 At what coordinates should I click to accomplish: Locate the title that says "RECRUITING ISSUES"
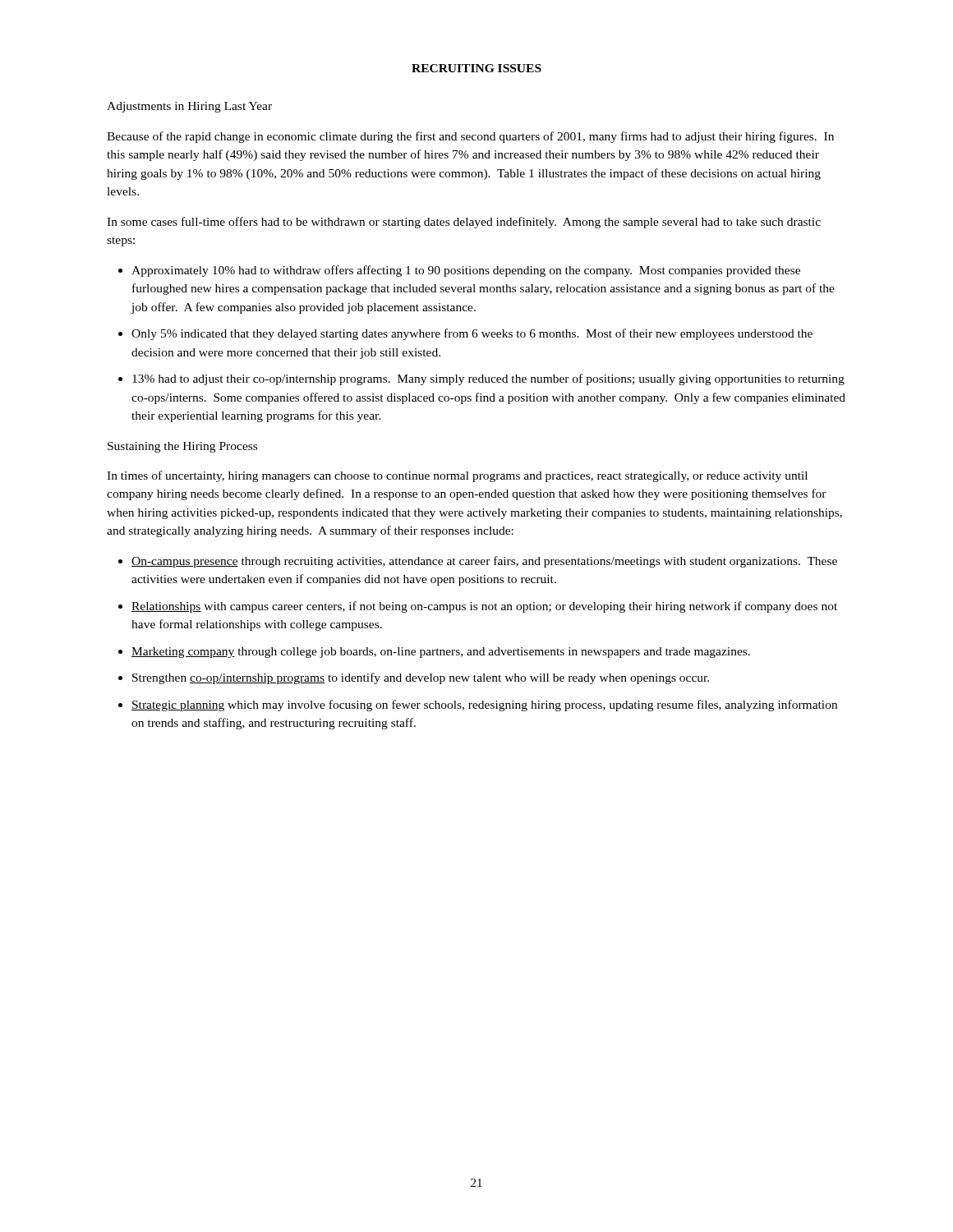pos(476,68)
